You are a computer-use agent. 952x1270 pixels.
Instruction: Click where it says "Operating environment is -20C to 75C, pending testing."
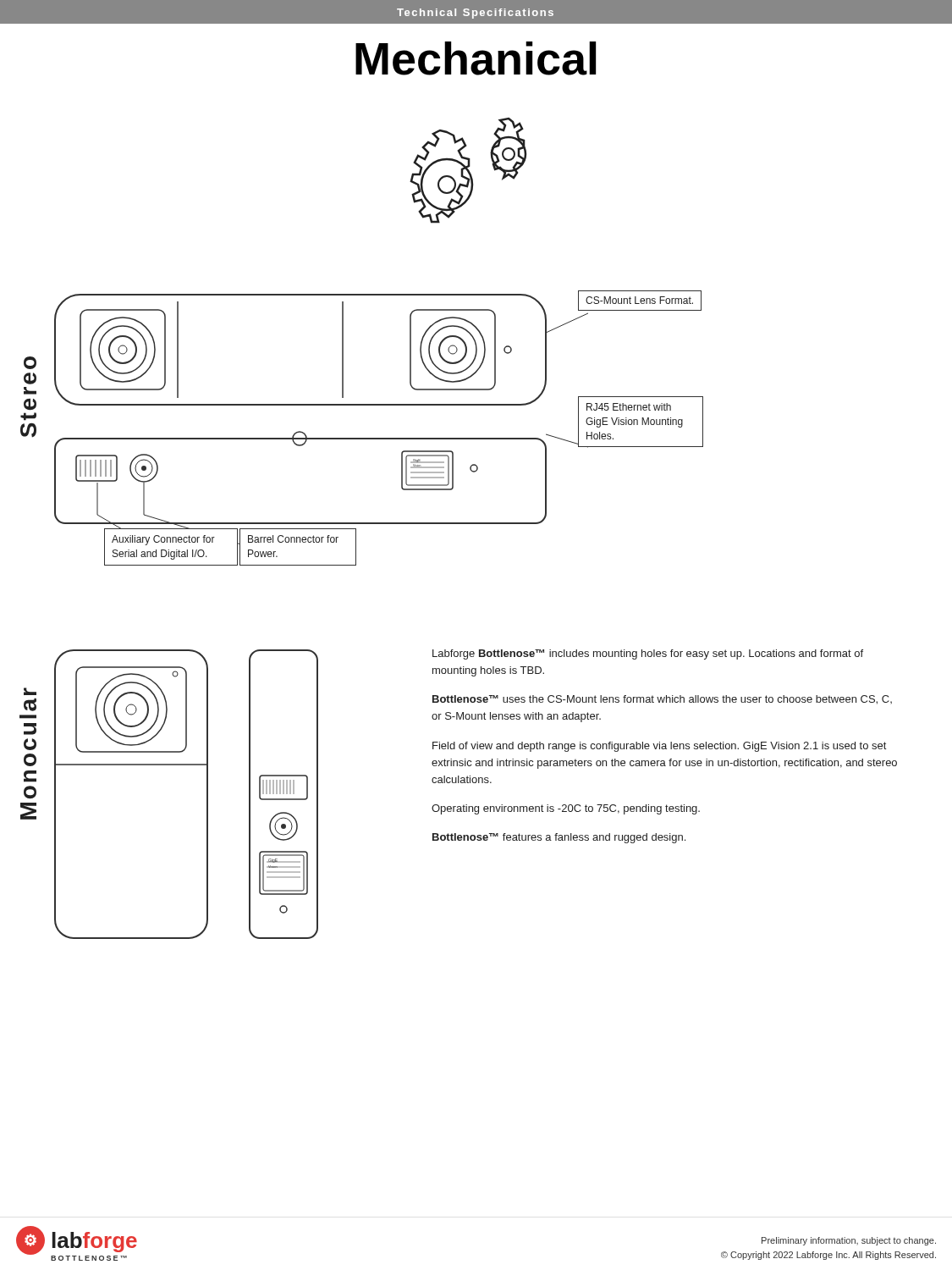[566, 808]
